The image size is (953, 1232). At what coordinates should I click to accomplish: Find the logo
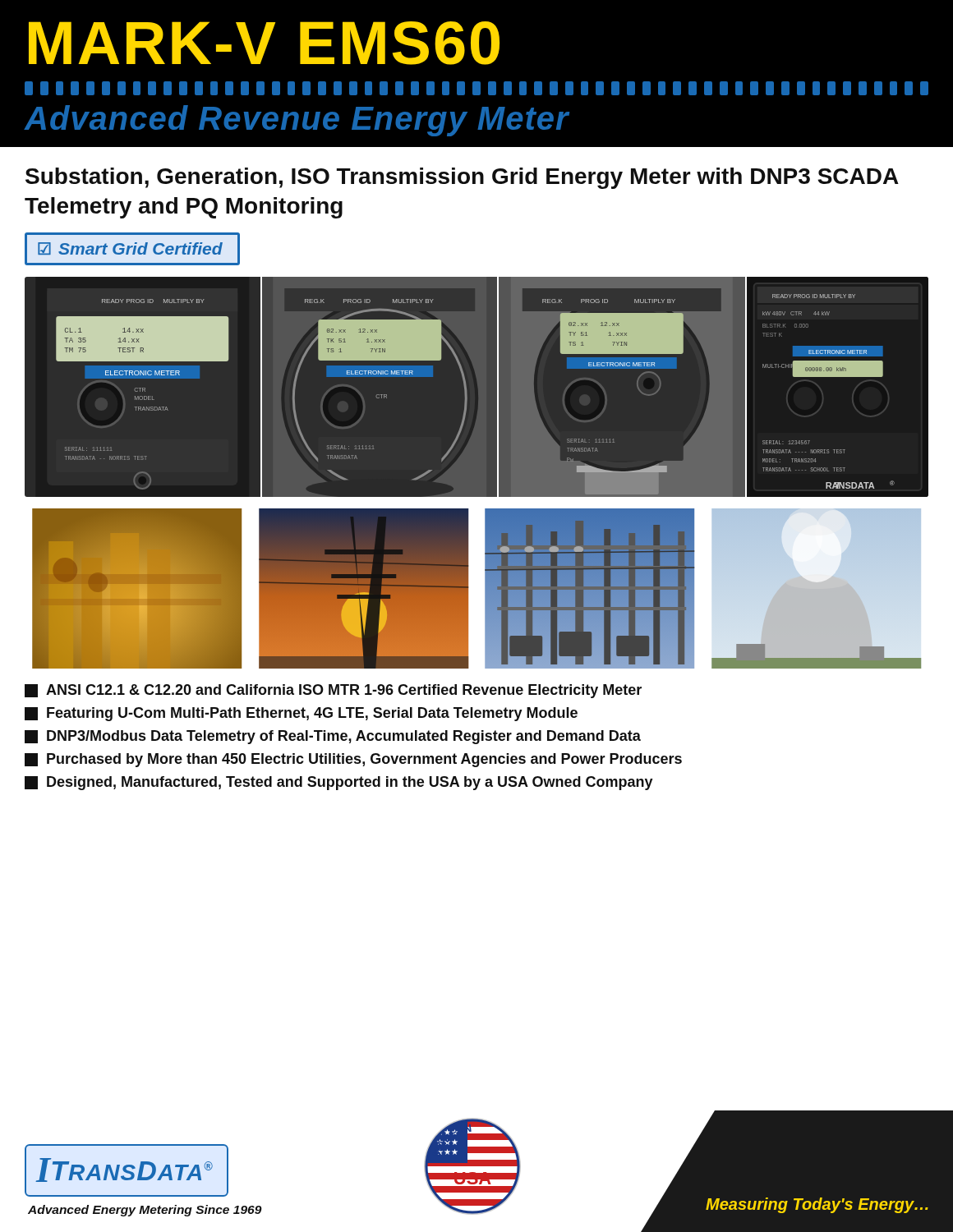[126, 1170]
